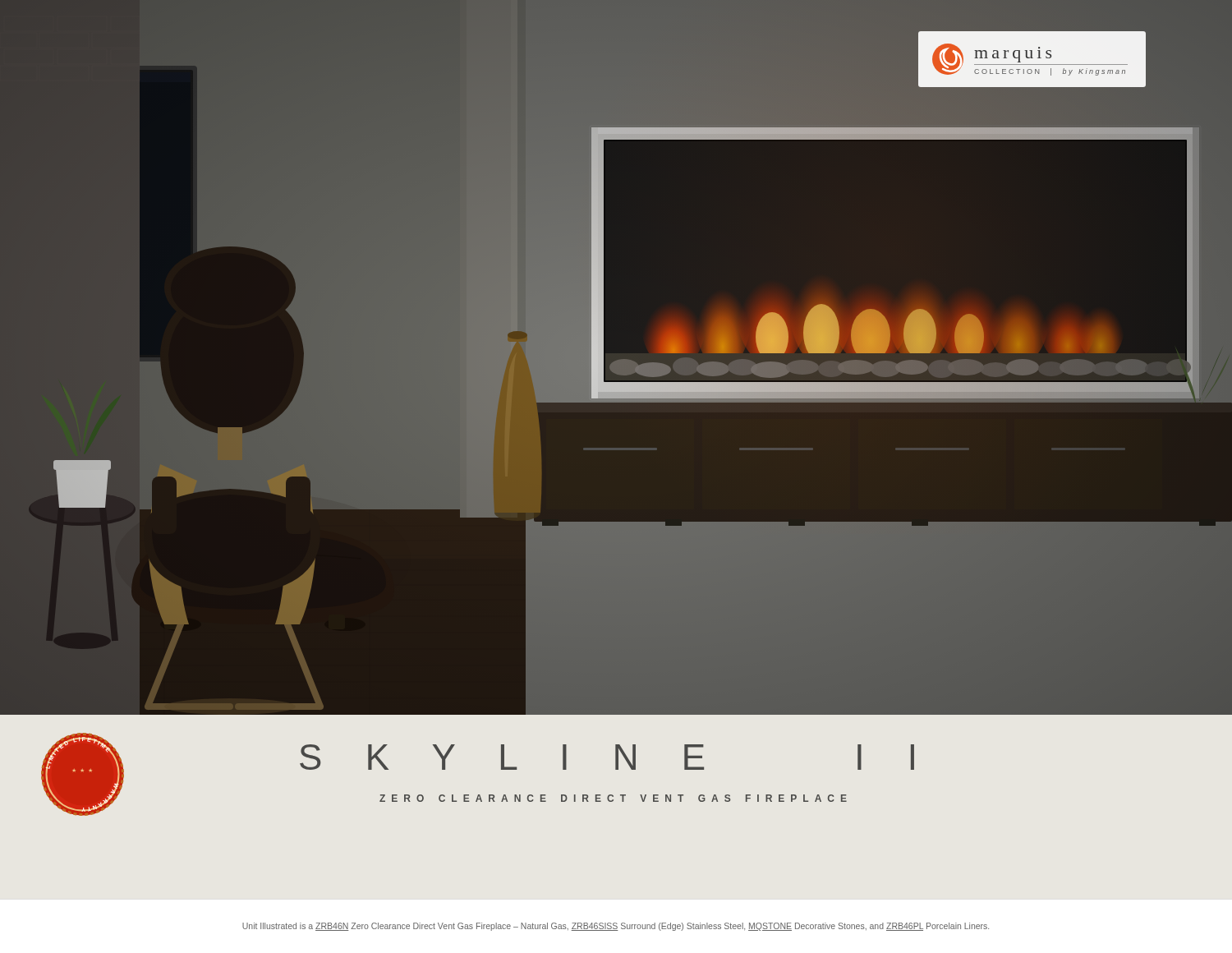Select the text starting "Unit Illustrated is a ZRB46N Zero Clearance"
Screen dimensions: 953x1232
click(x=616, y=926)
